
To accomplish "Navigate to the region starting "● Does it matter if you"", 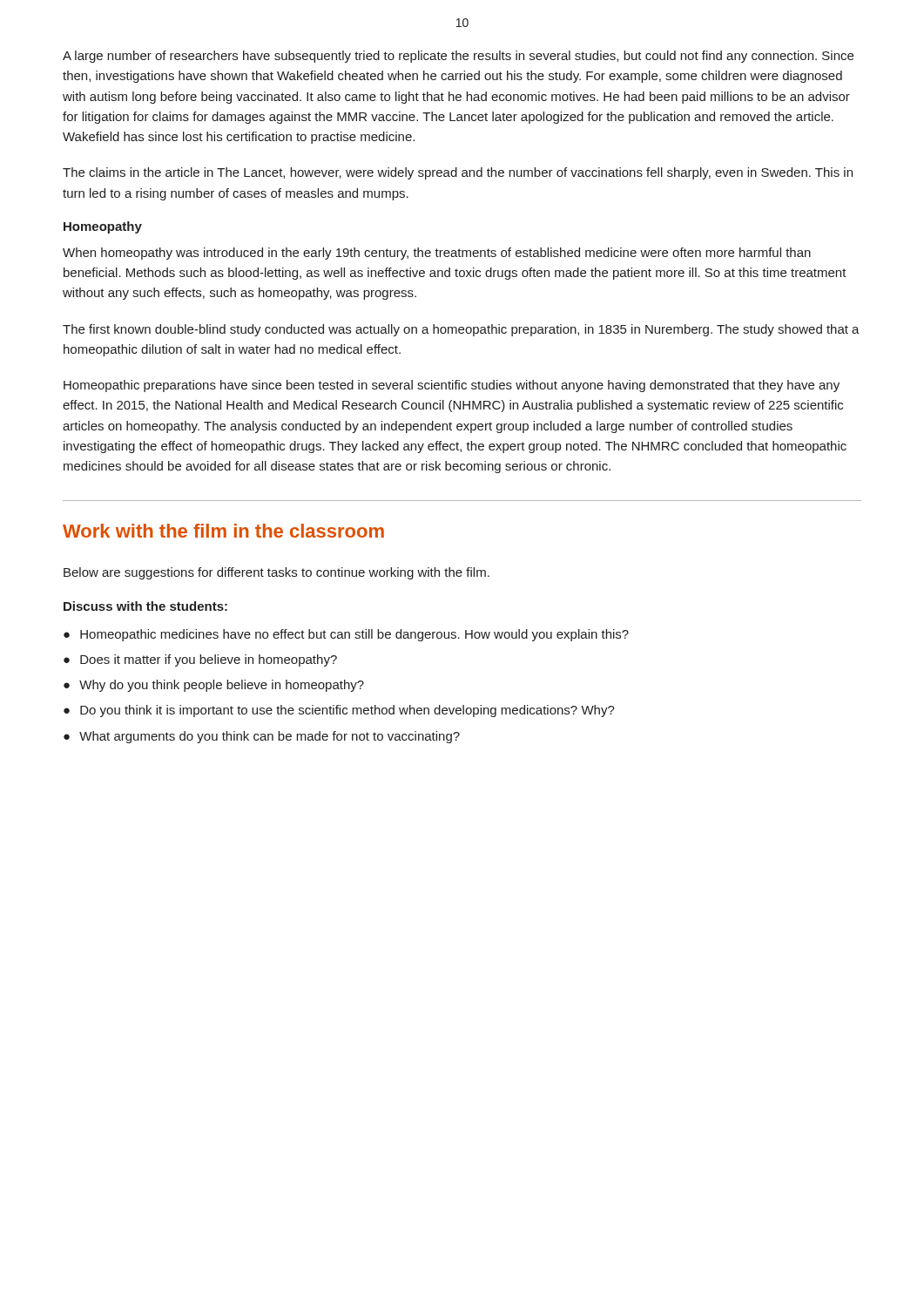I will 200,659.
